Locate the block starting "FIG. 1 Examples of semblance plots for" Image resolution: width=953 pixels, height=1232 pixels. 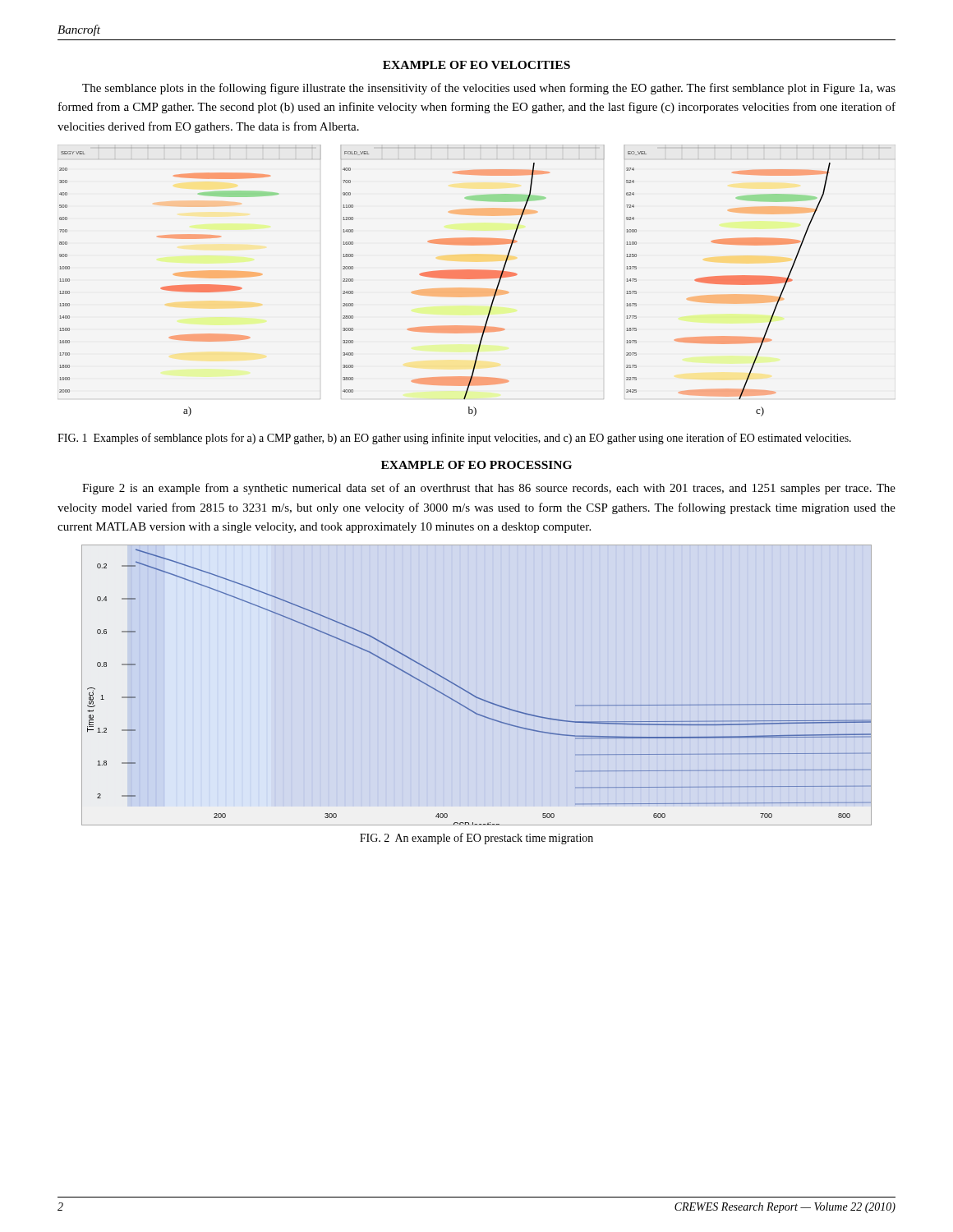point(455,438)
